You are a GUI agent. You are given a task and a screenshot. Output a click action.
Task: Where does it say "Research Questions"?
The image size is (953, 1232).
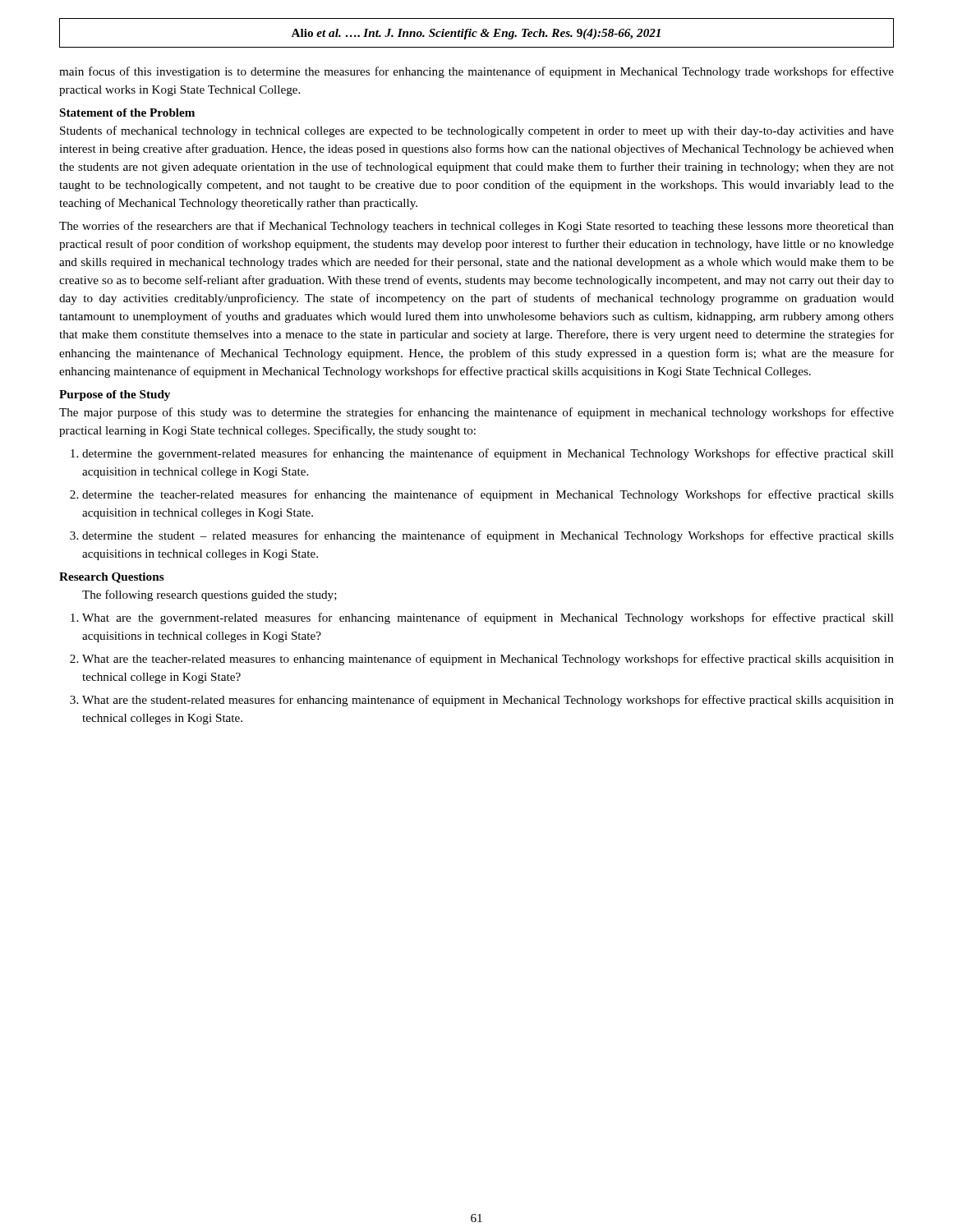tap(112, 576)
